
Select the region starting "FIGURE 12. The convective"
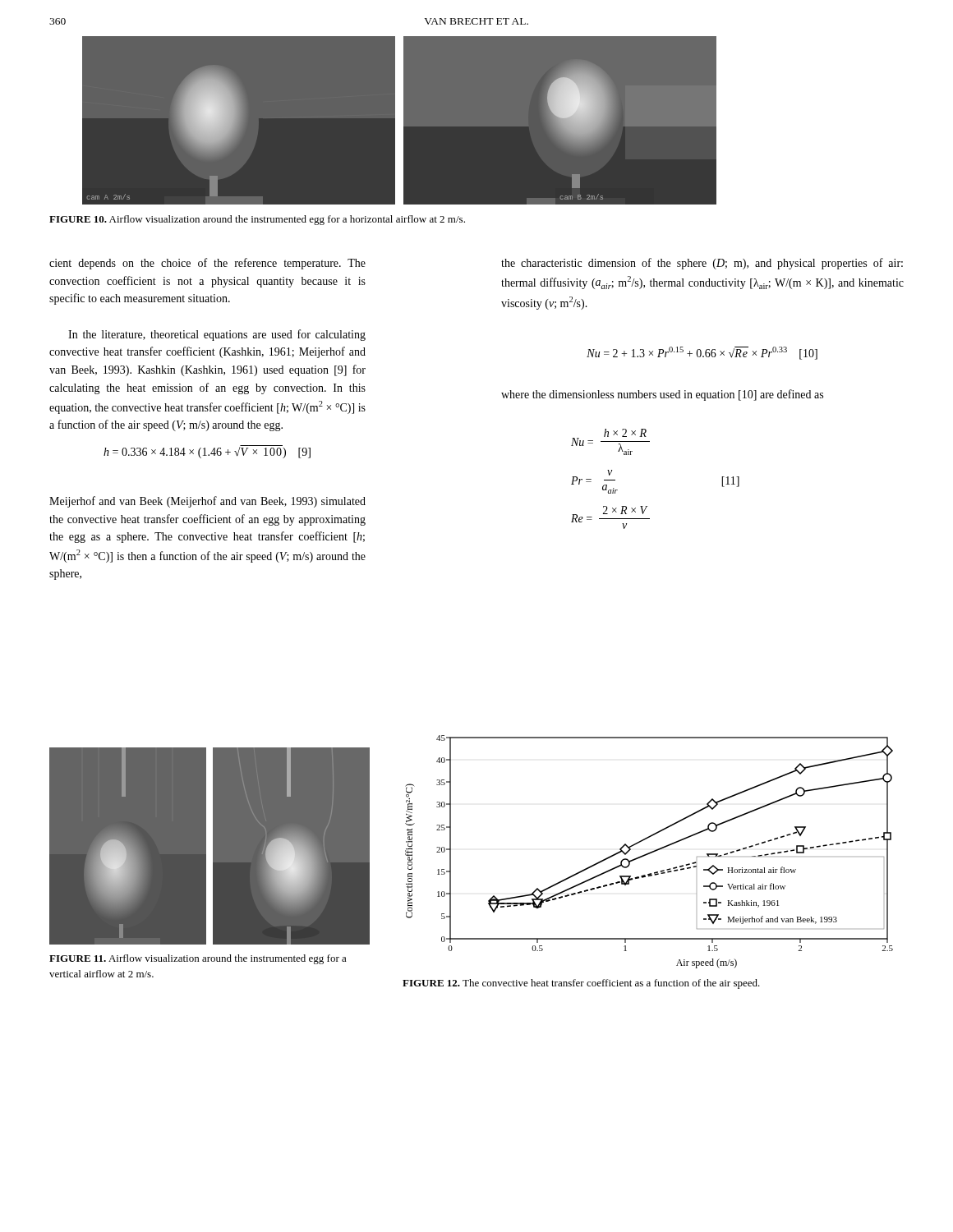581,983
